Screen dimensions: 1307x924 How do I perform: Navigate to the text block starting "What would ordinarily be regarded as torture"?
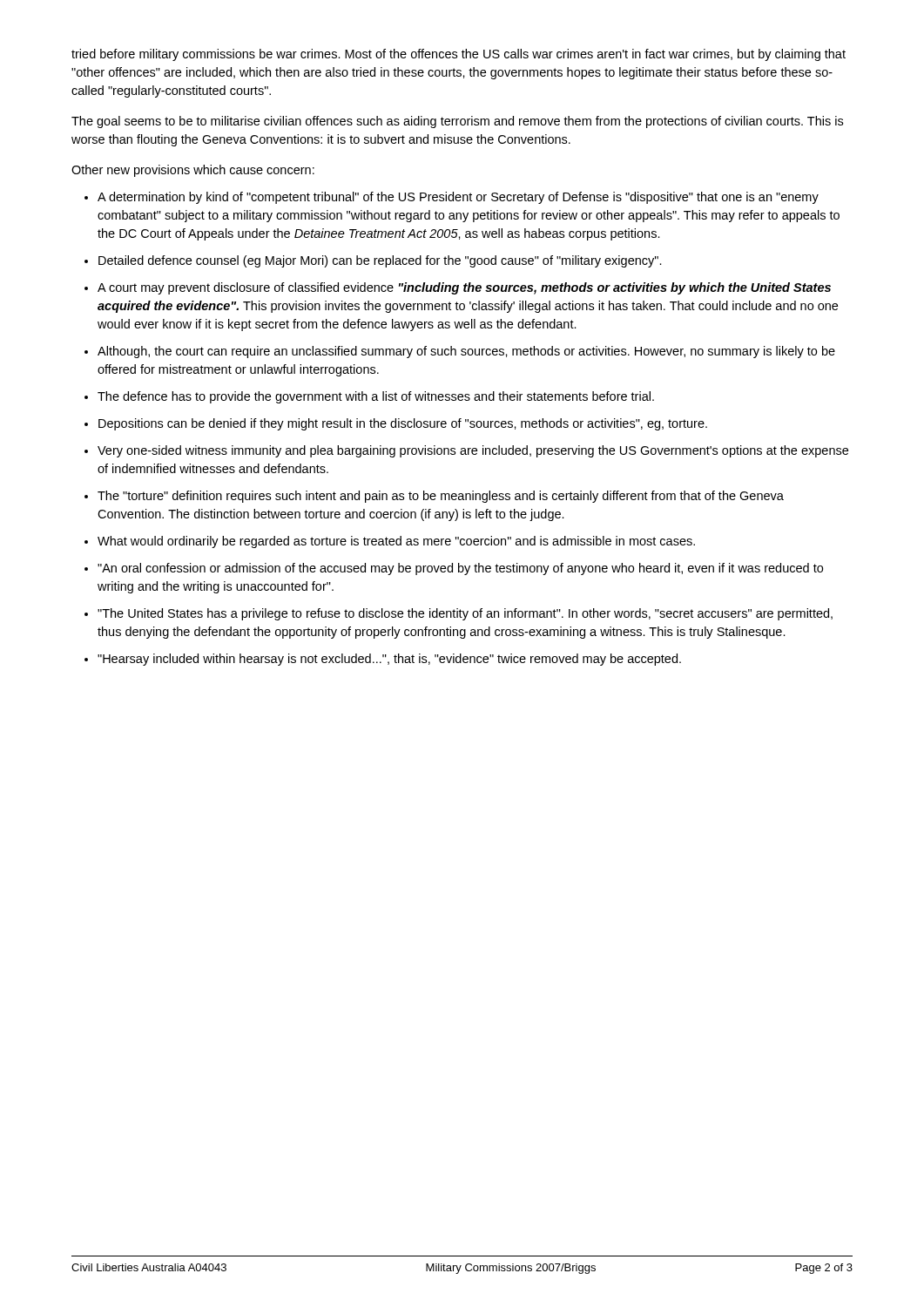462,542
